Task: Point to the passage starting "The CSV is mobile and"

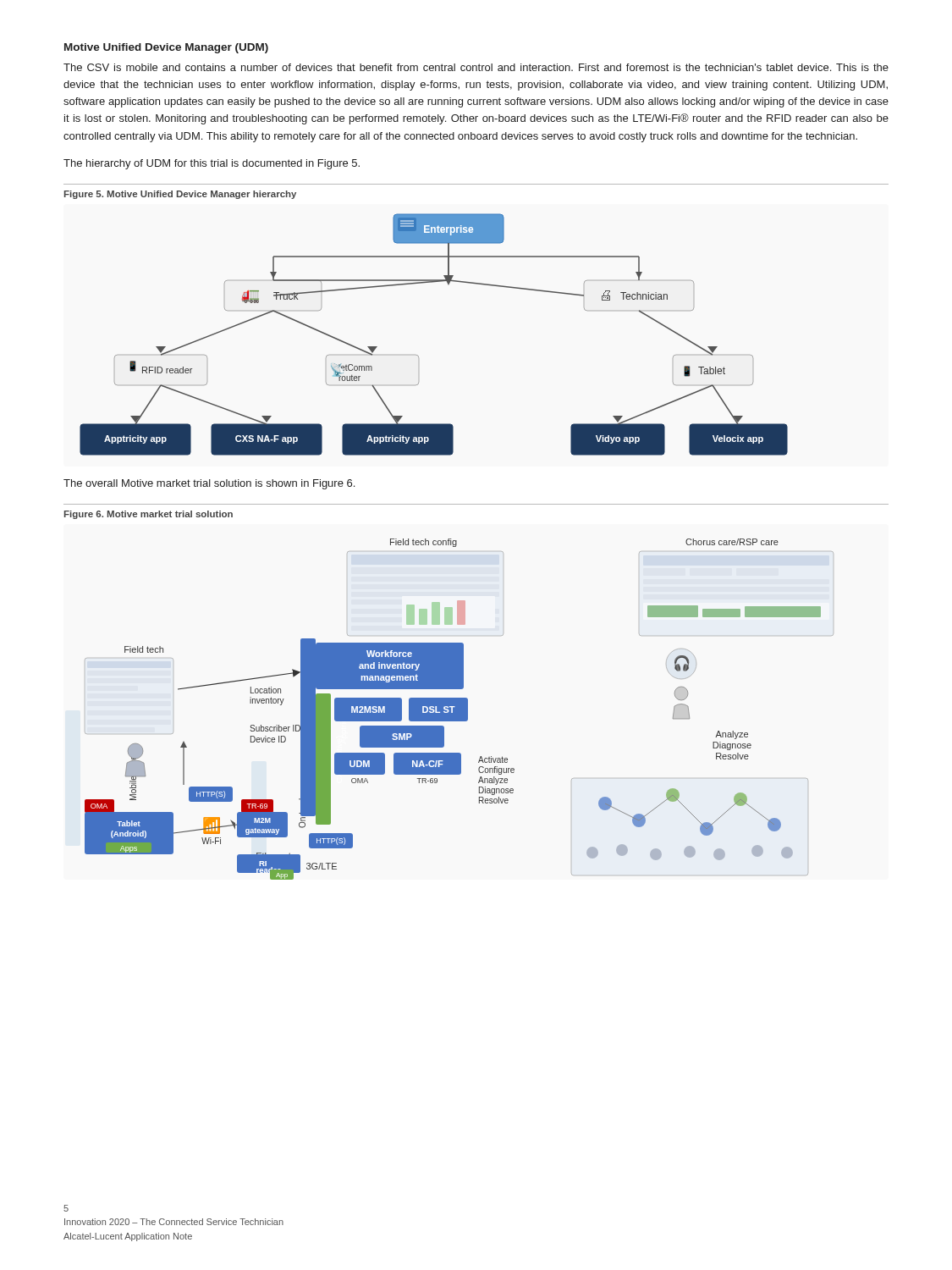Action: [x=476, y=101]
